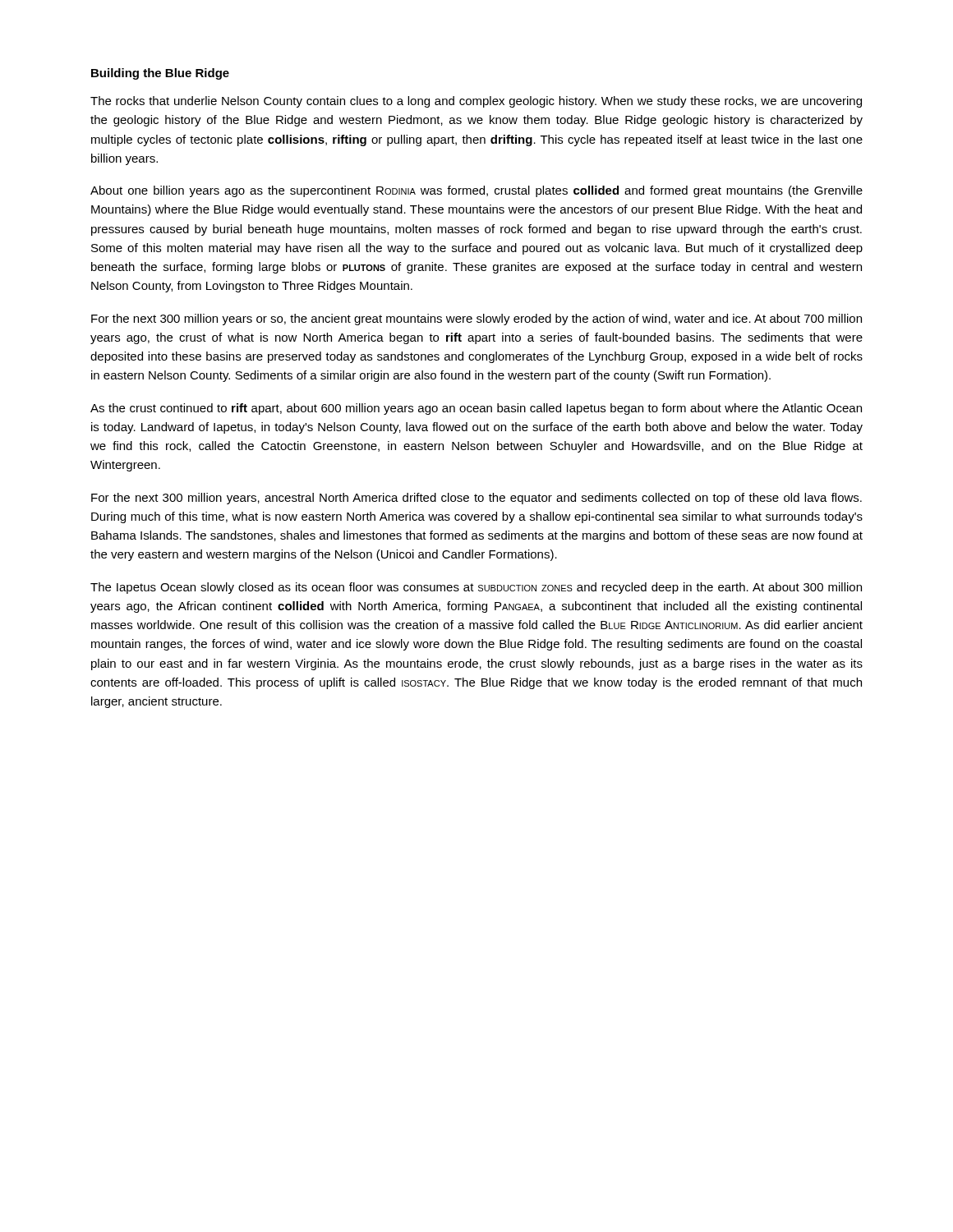This screenshot has width=953, height=1232.
Task: Locate the region starting "About one billion years ago"
Action: [x=476, y=238]
